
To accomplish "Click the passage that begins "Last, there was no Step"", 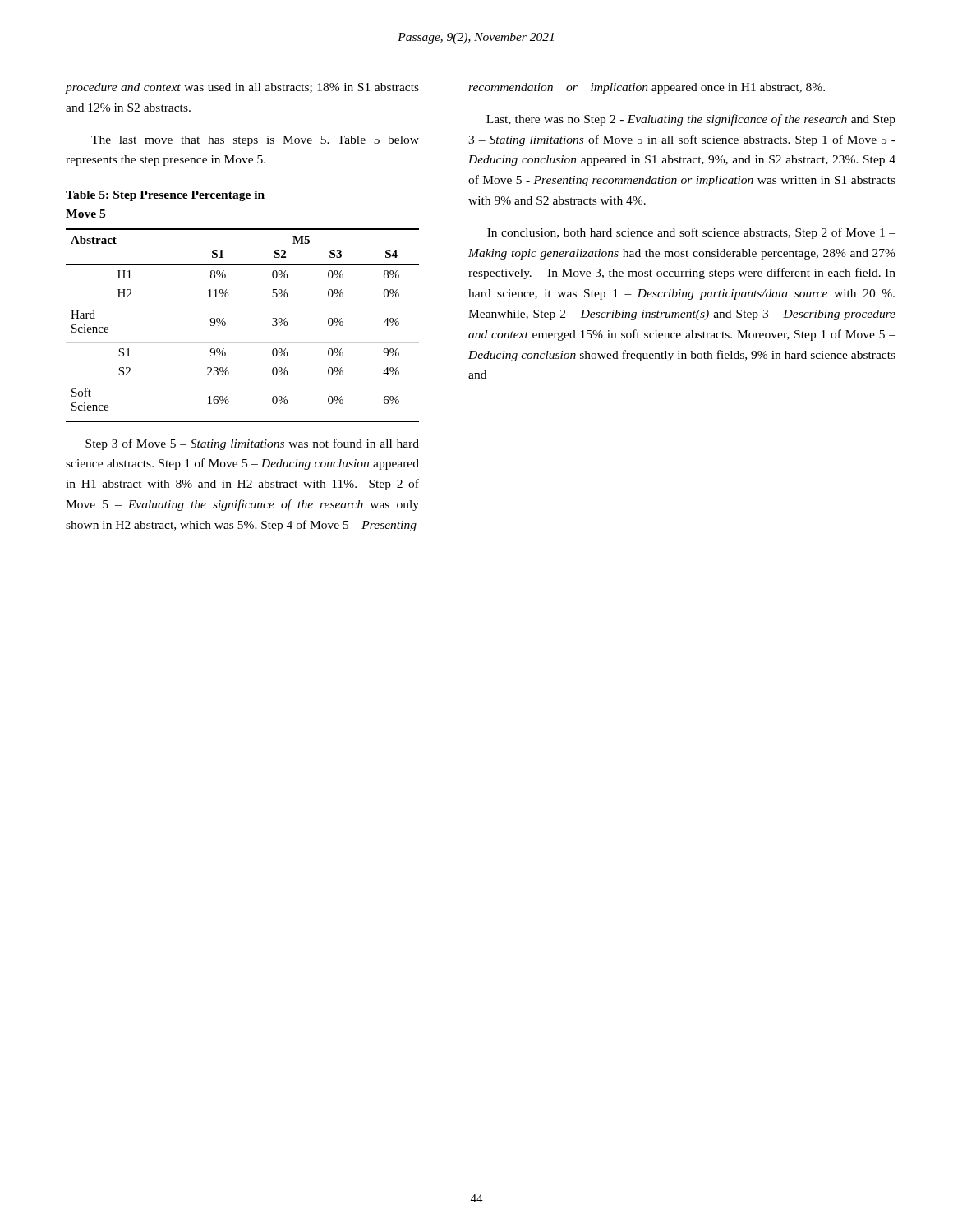I will pyautogui.click(x=682, y=160).
